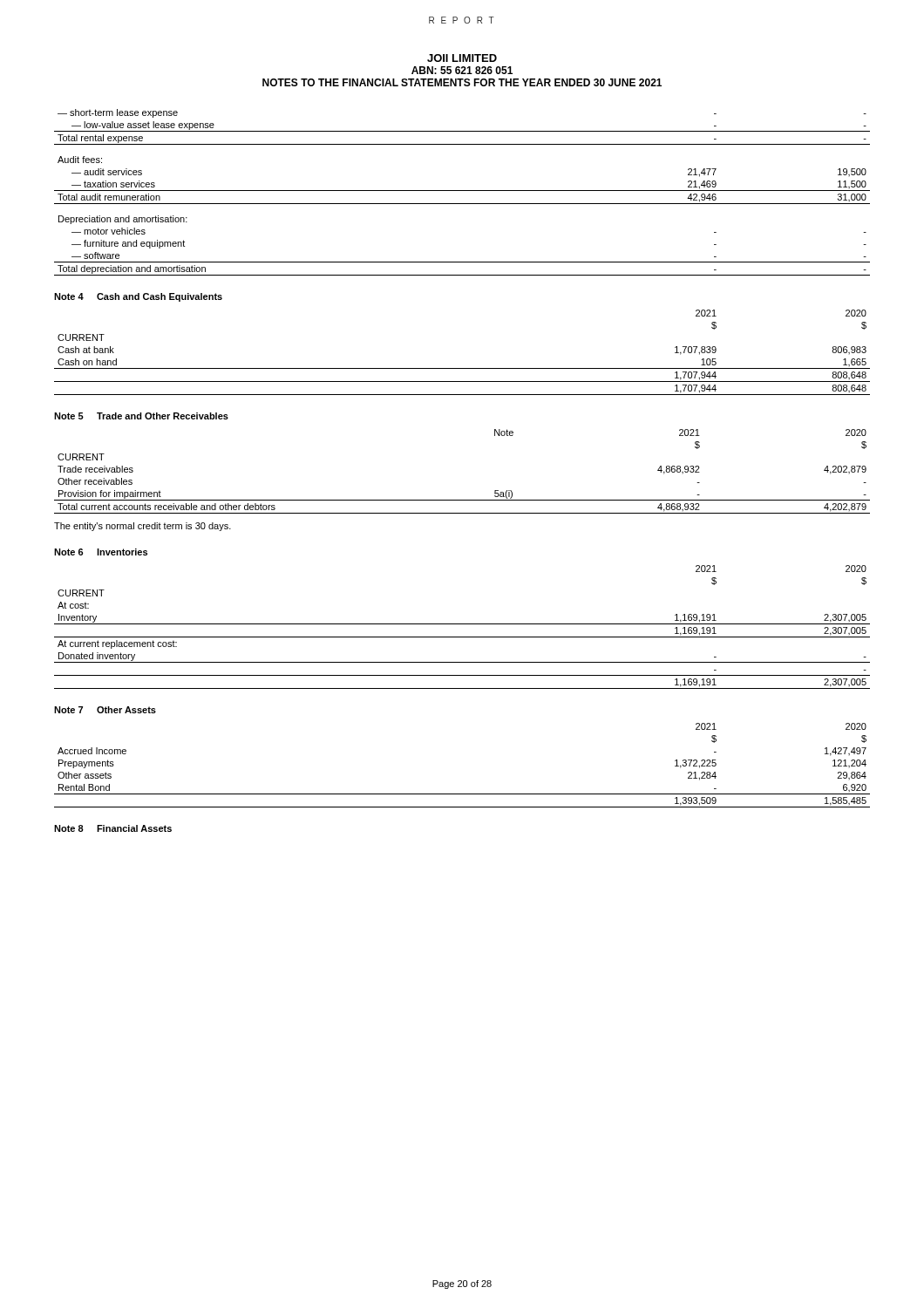Find the table that mentions "— audit services"
924x1308 pixels.
click(462, 179)
